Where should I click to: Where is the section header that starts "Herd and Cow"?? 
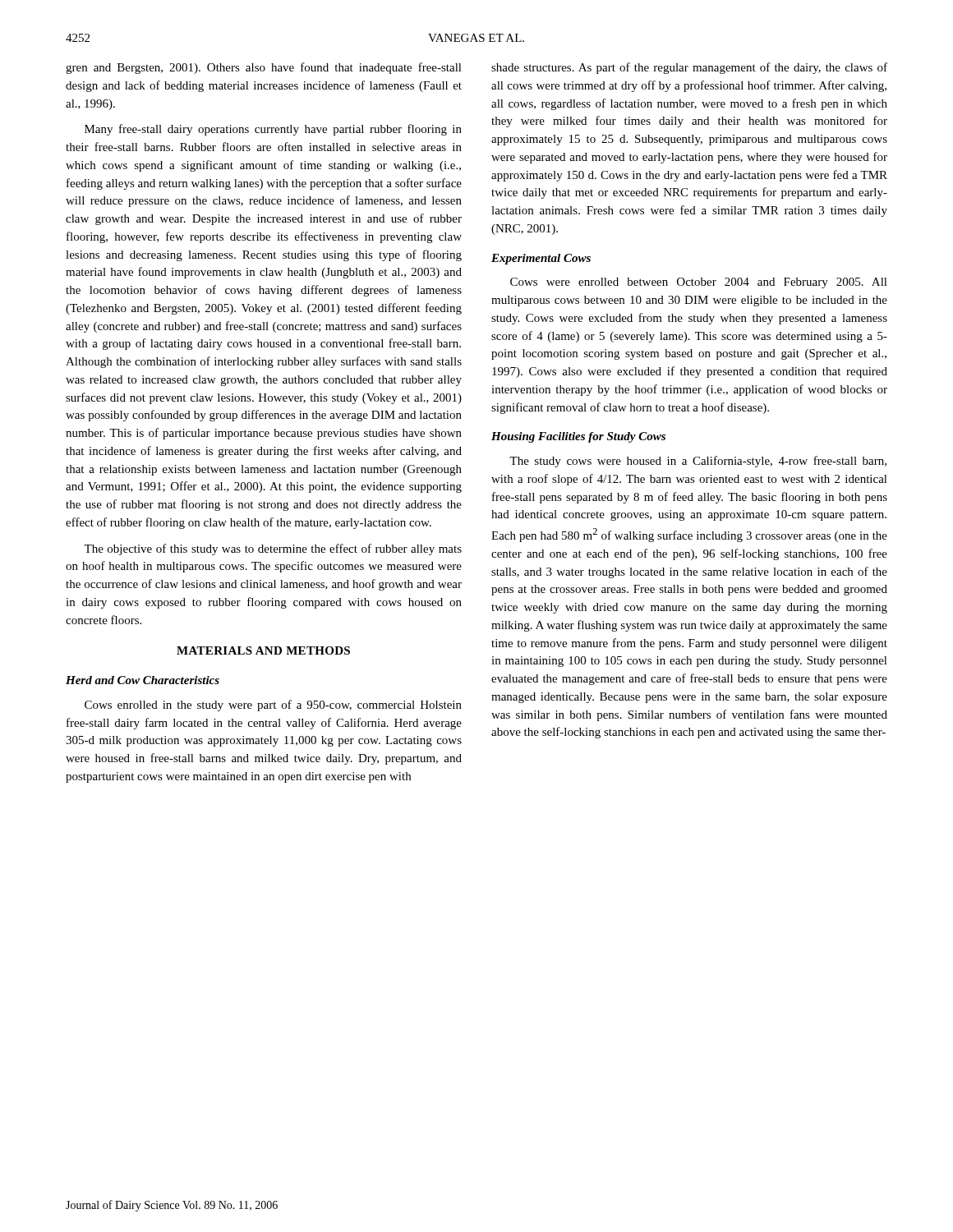click(x=143, y=680)
